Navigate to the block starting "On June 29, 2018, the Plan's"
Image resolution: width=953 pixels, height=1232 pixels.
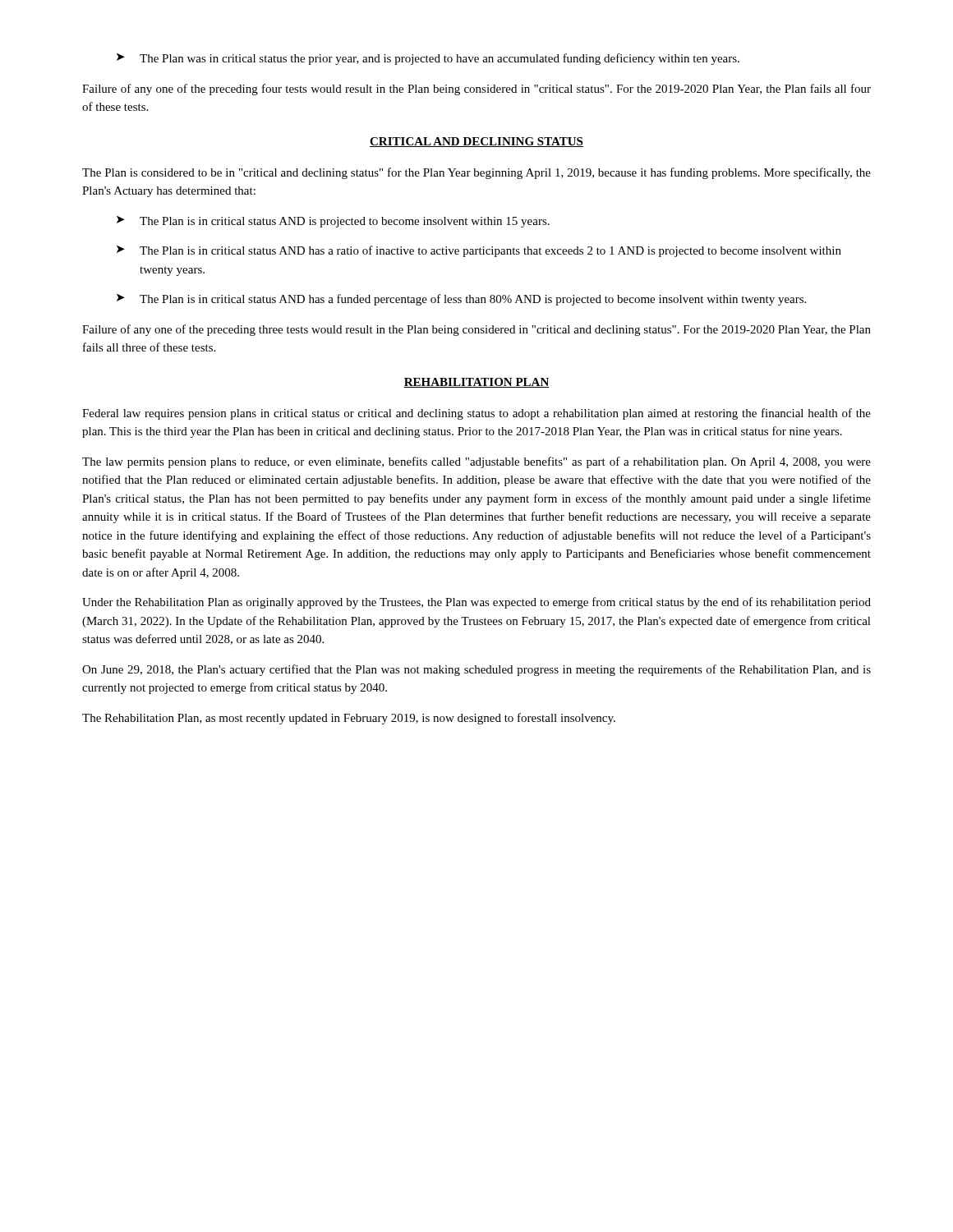pos(476,678)
